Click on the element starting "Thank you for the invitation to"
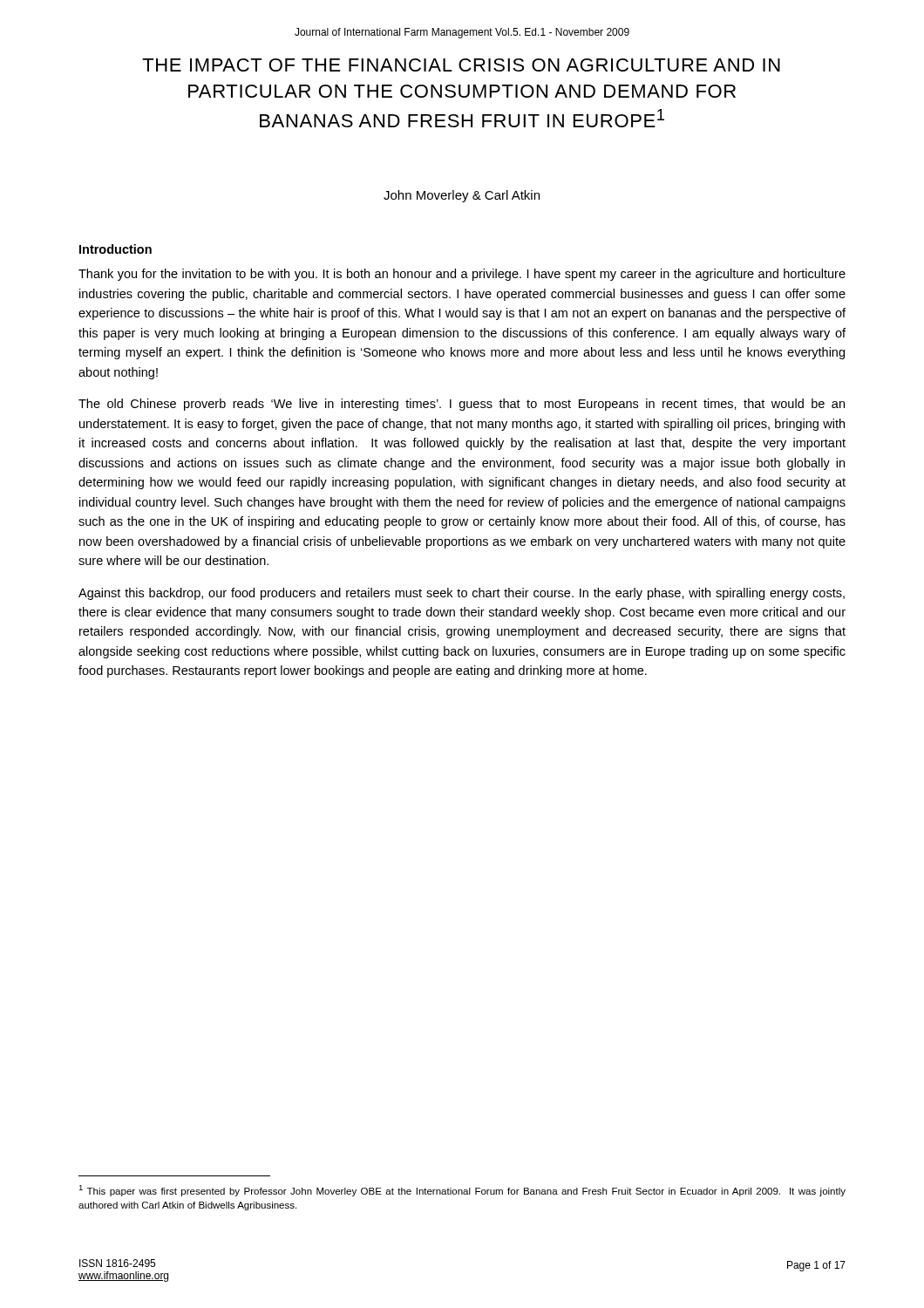The height and width of the screenshot is (1308, 924). (462, 323)
